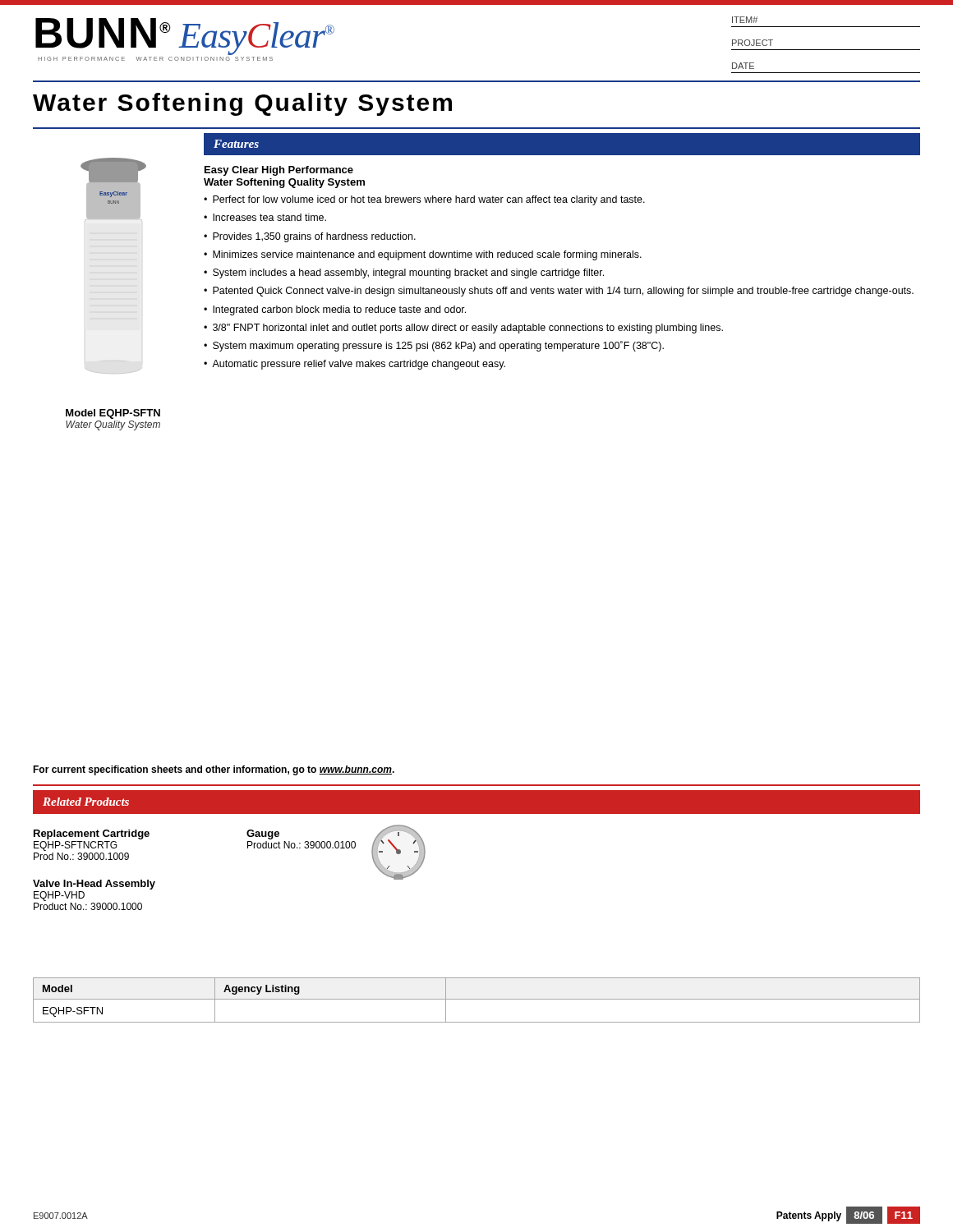Click on the element starting "Gauge Product No.: 39000.0100"
The width and height of the screenshot is (953, 1232).
click(x=301, y=839)
